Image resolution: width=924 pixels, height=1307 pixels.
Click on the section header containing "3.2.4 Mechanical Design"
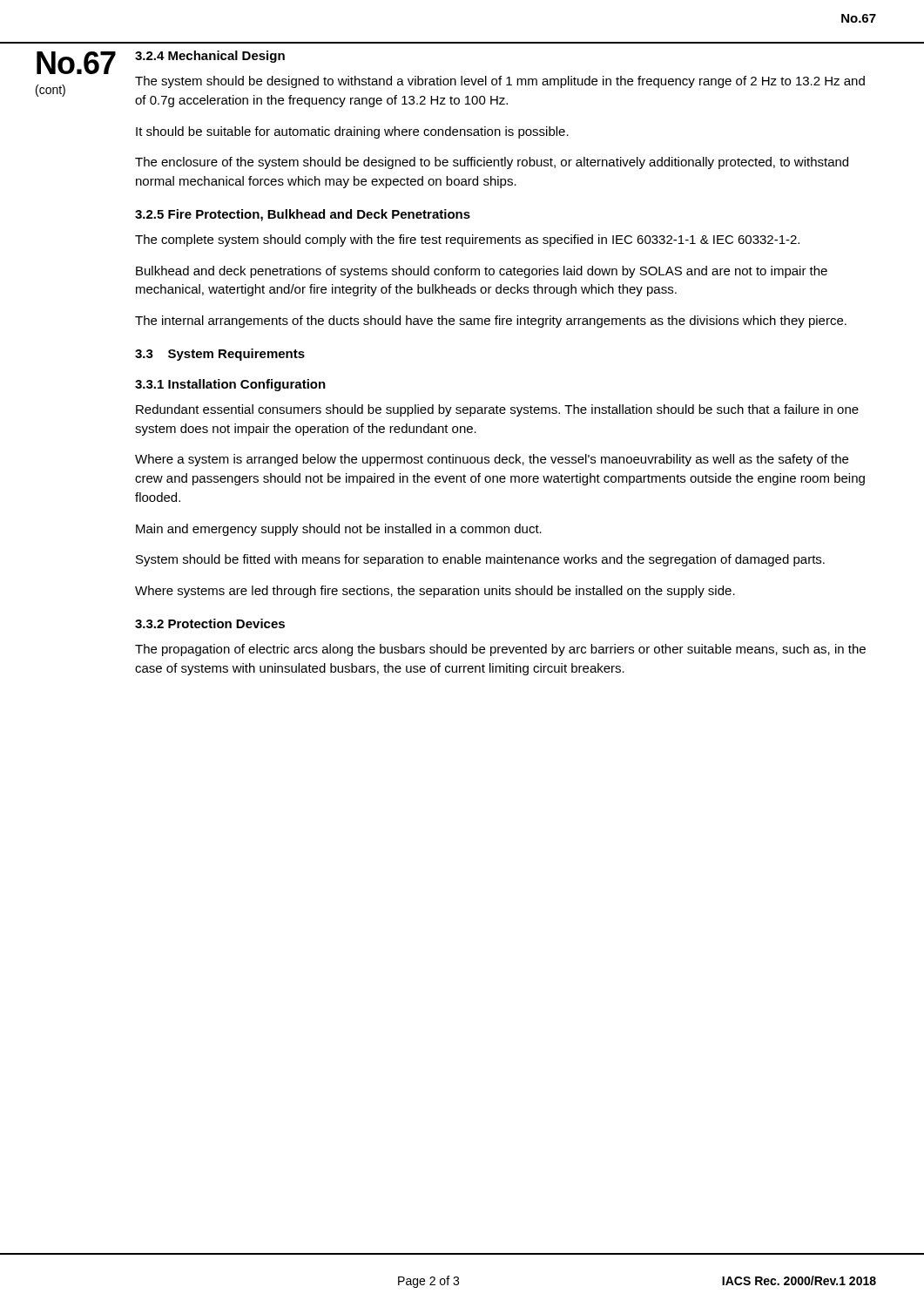210,55
